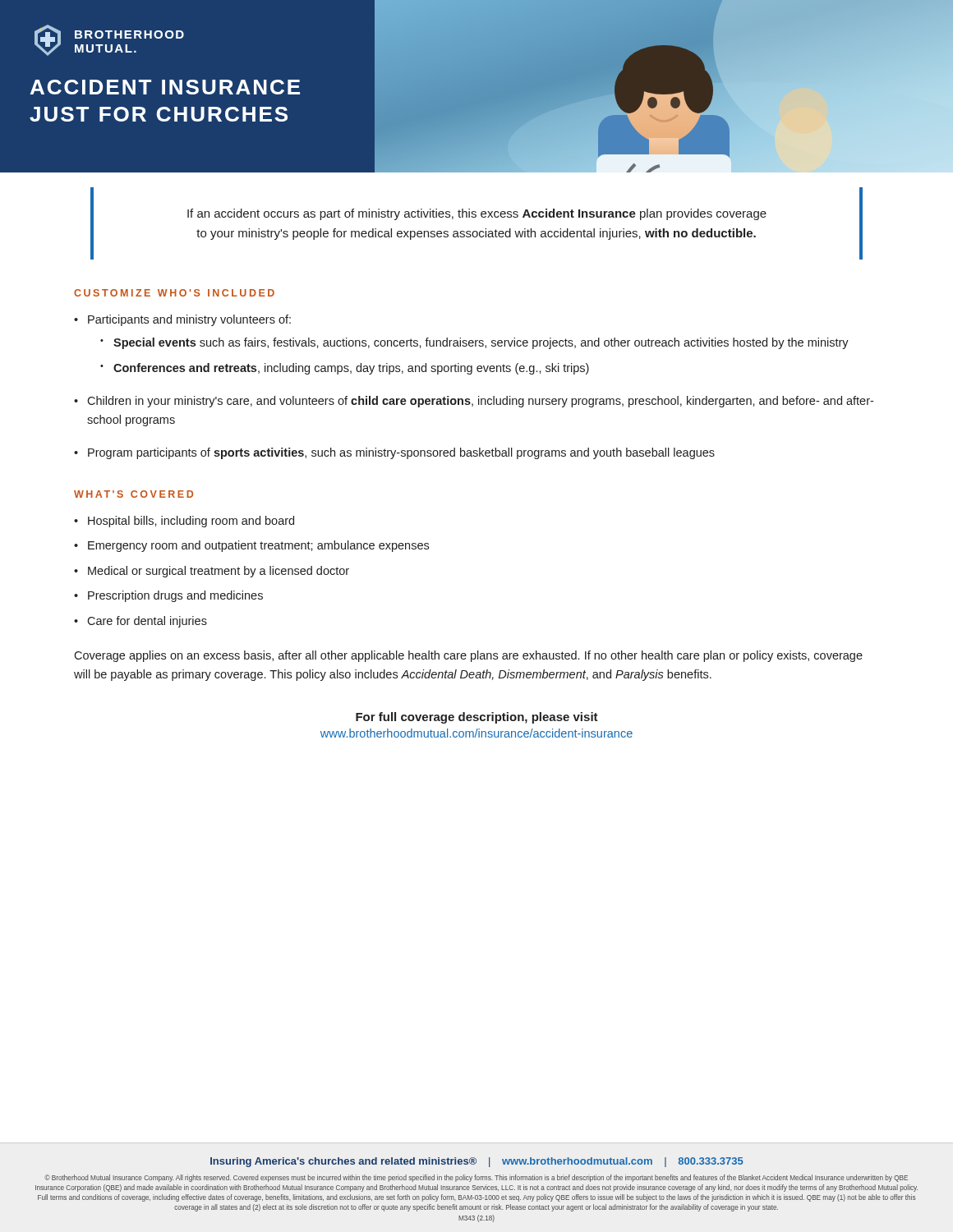This screenshot has width=953, height=1232.
Task: Find the block on this page that starts "• Medical or surgical treatment by"
Action: (212, 571)
